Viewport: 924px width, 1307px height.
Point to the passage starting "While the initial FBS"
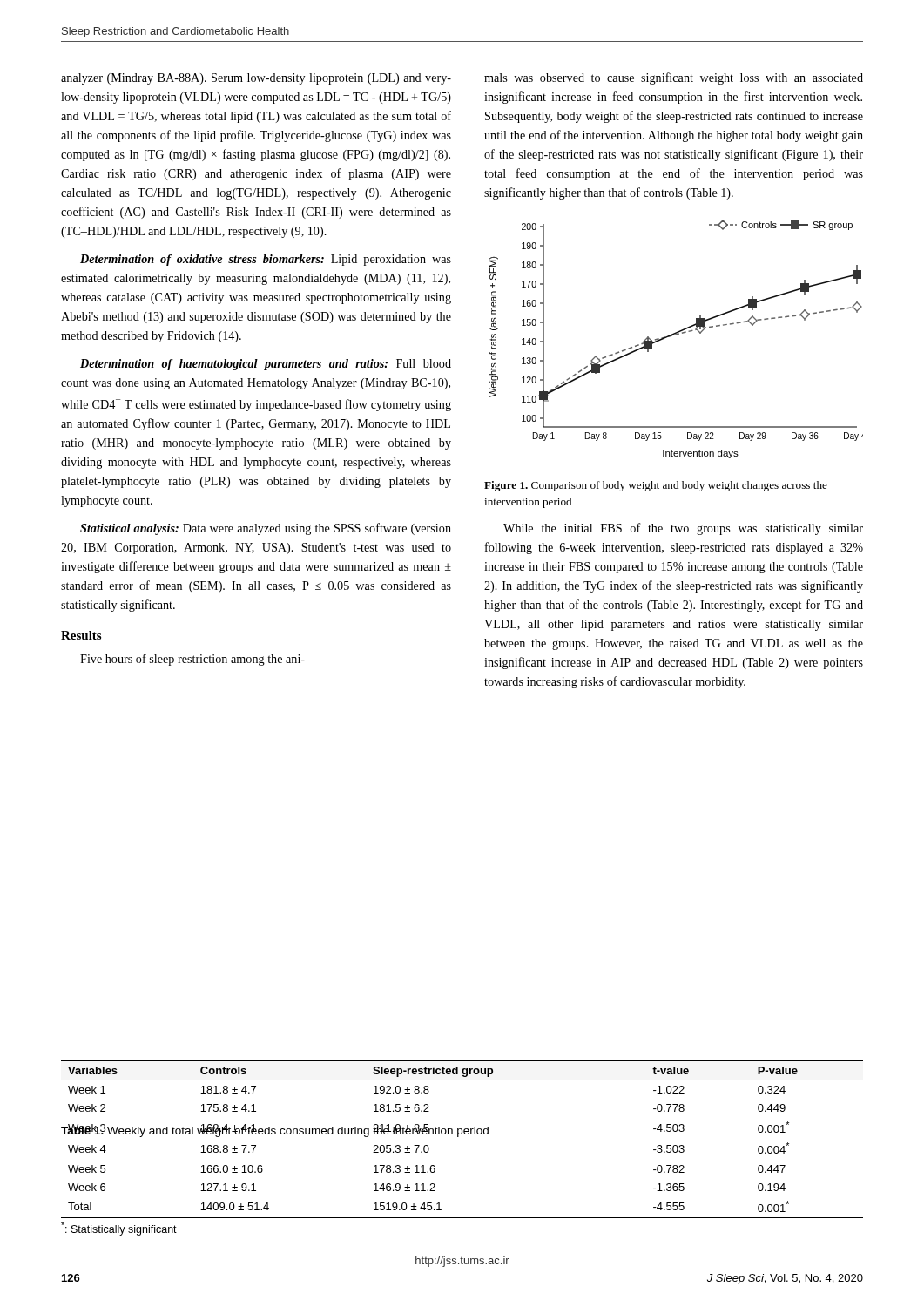[x=674, y=605]
